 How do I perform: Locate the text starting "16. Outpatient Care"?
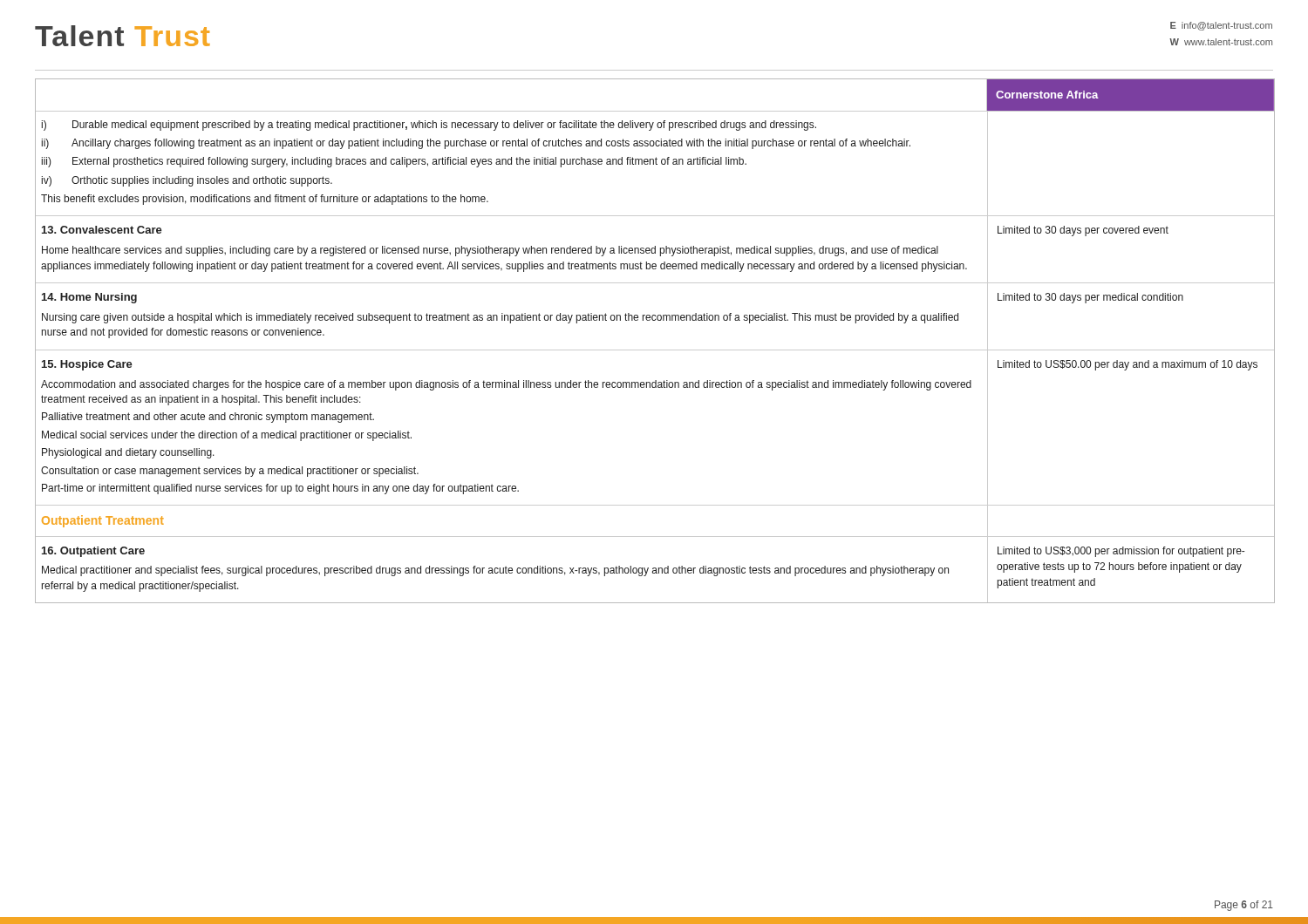93,550
